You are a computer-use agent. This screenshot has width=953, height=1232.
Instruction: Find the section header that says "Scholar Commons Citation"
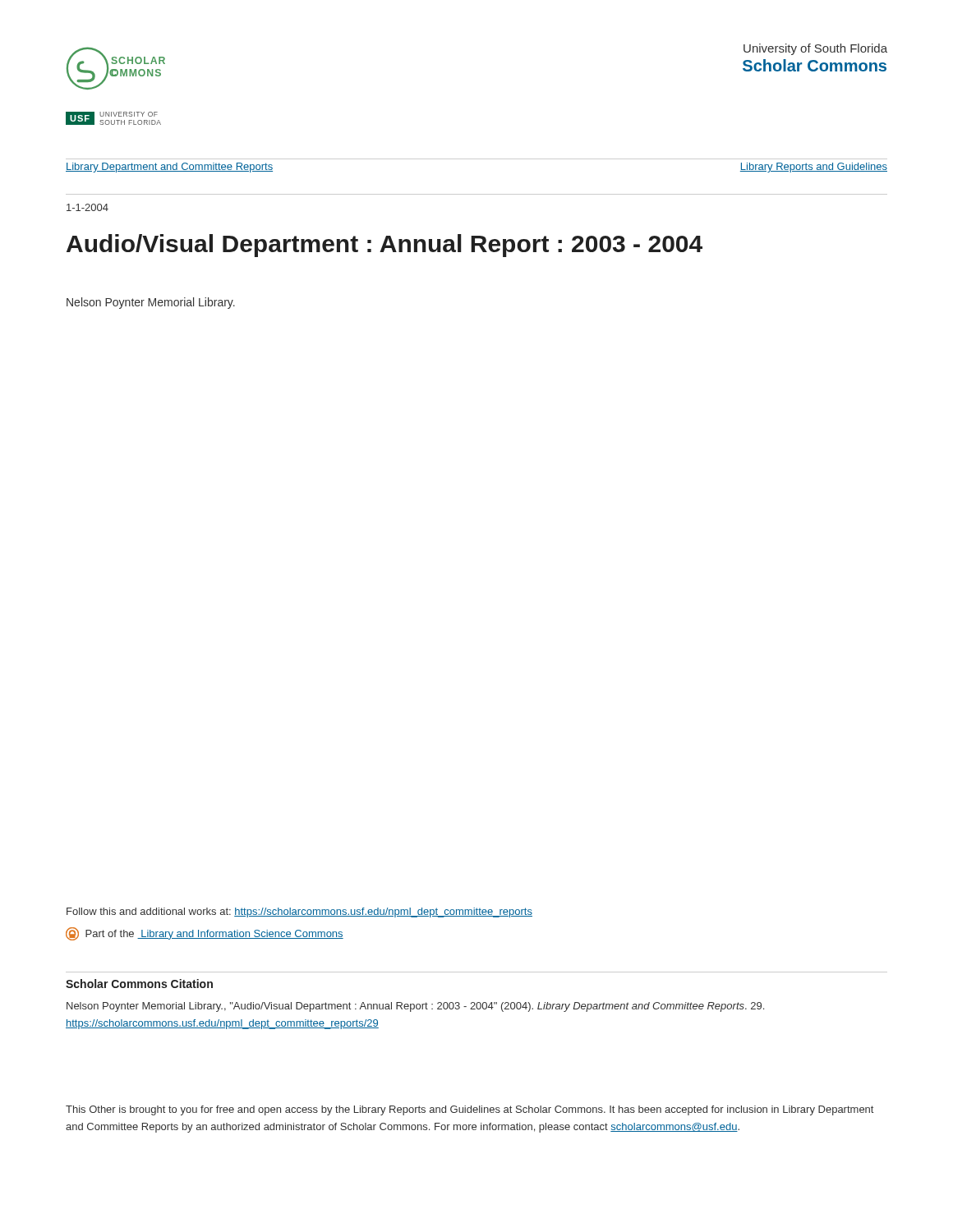click(x=140, y=984)
